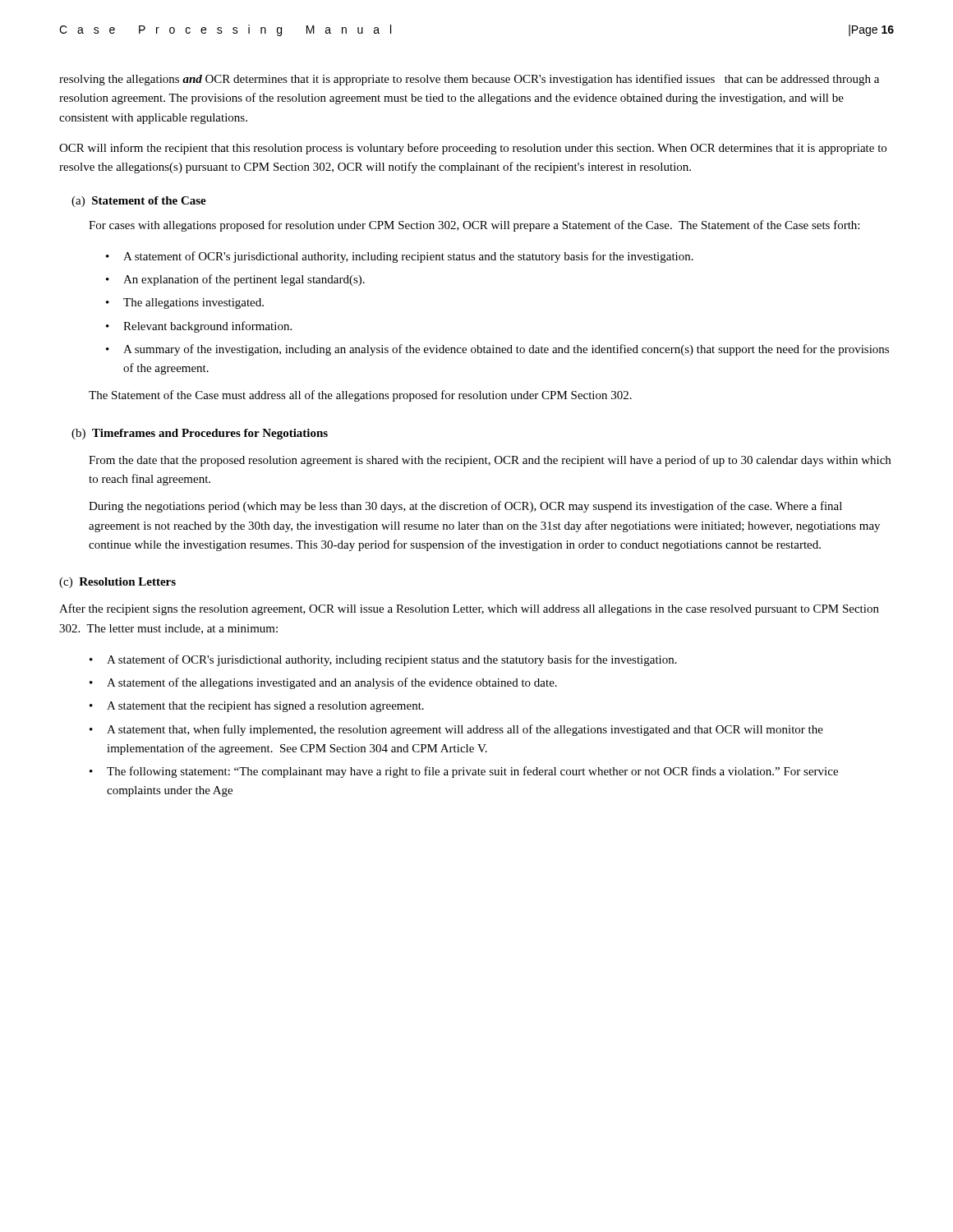
Task: Point to the element starting "Relevant background information."
Action: 208,326
